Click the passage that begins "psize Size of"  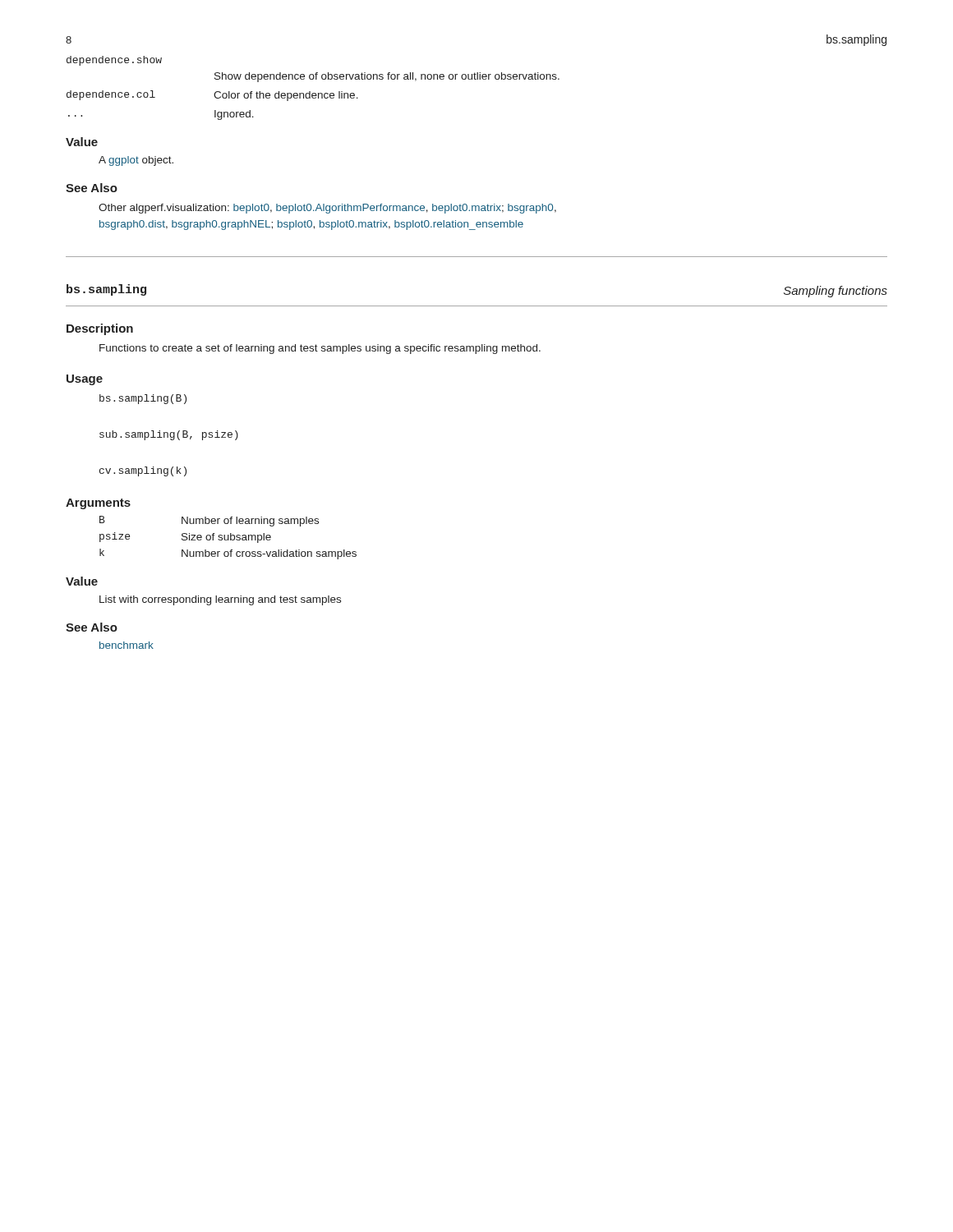(185, 537)
